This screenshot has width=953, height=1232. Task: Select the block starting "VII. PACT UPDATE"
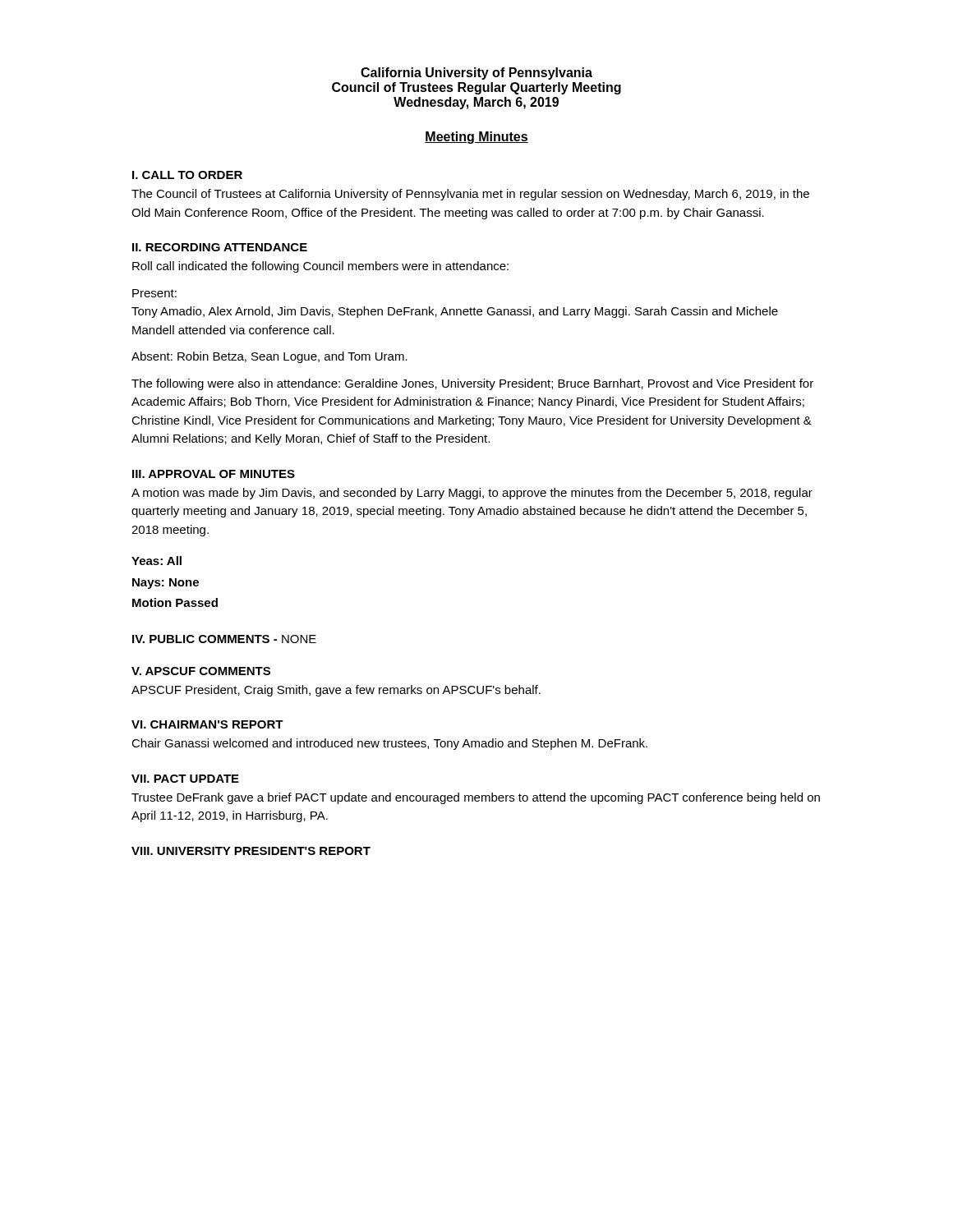click(185, 778)
